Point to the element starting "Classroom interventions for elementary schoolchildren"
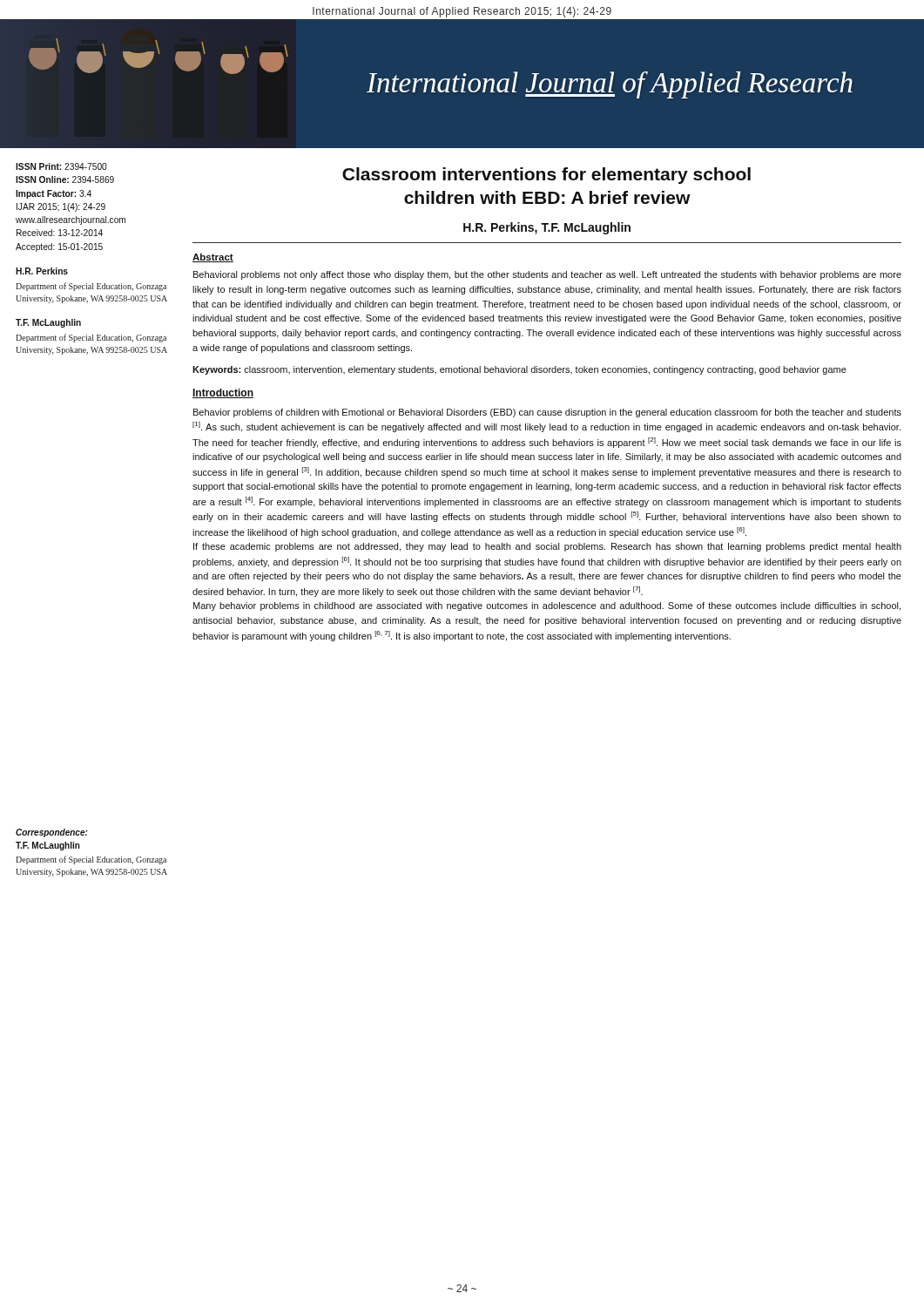 [x=547, y=186]
